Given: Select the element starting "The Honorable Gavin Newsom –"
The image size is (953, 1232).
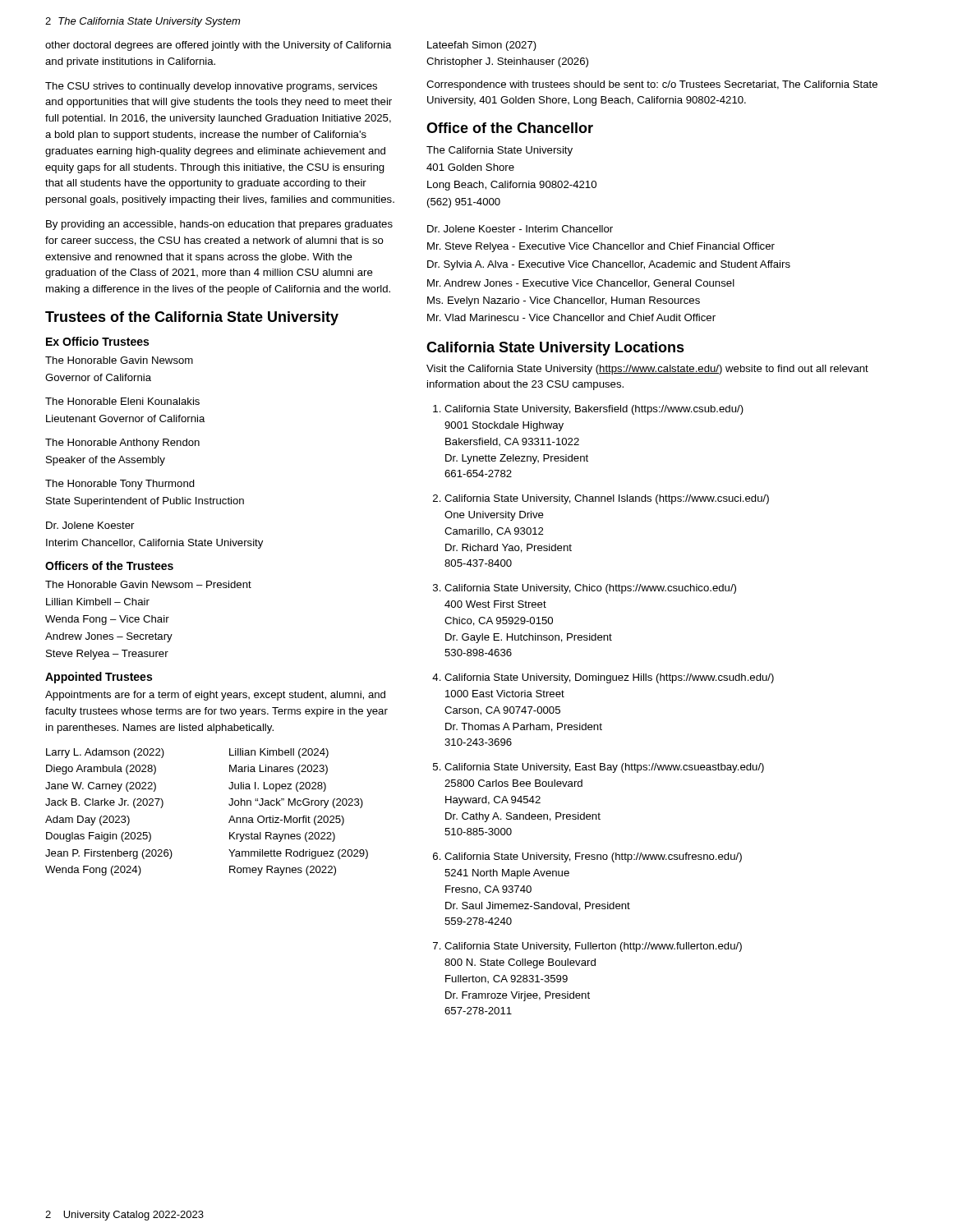Looking at the screenshot, I should 148,584.
